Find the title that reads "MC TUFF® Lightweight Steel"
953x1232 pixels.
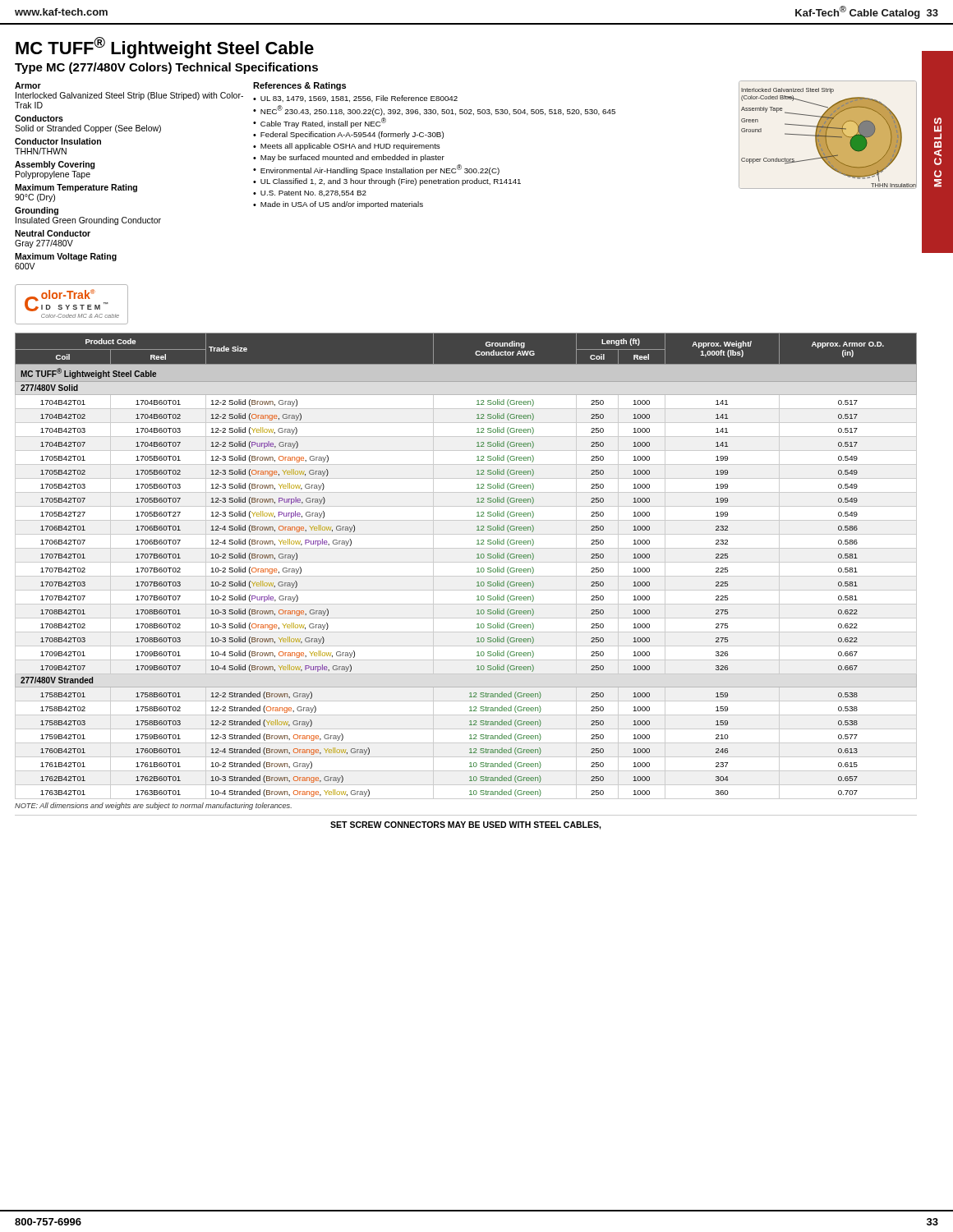click(x=164, y=46)
